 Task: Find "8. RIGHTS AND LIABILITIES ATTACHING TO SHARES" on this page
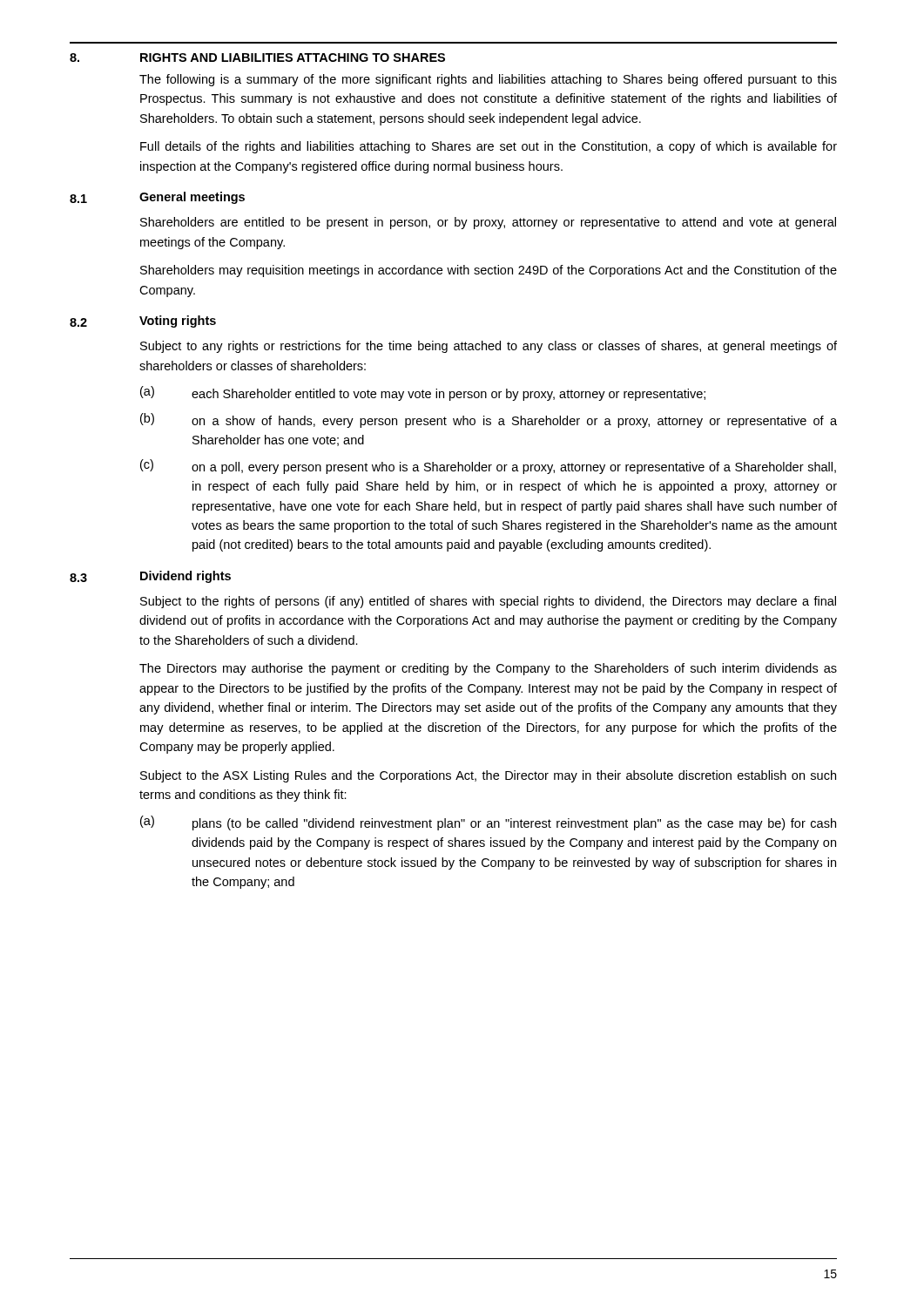point(258,58)
